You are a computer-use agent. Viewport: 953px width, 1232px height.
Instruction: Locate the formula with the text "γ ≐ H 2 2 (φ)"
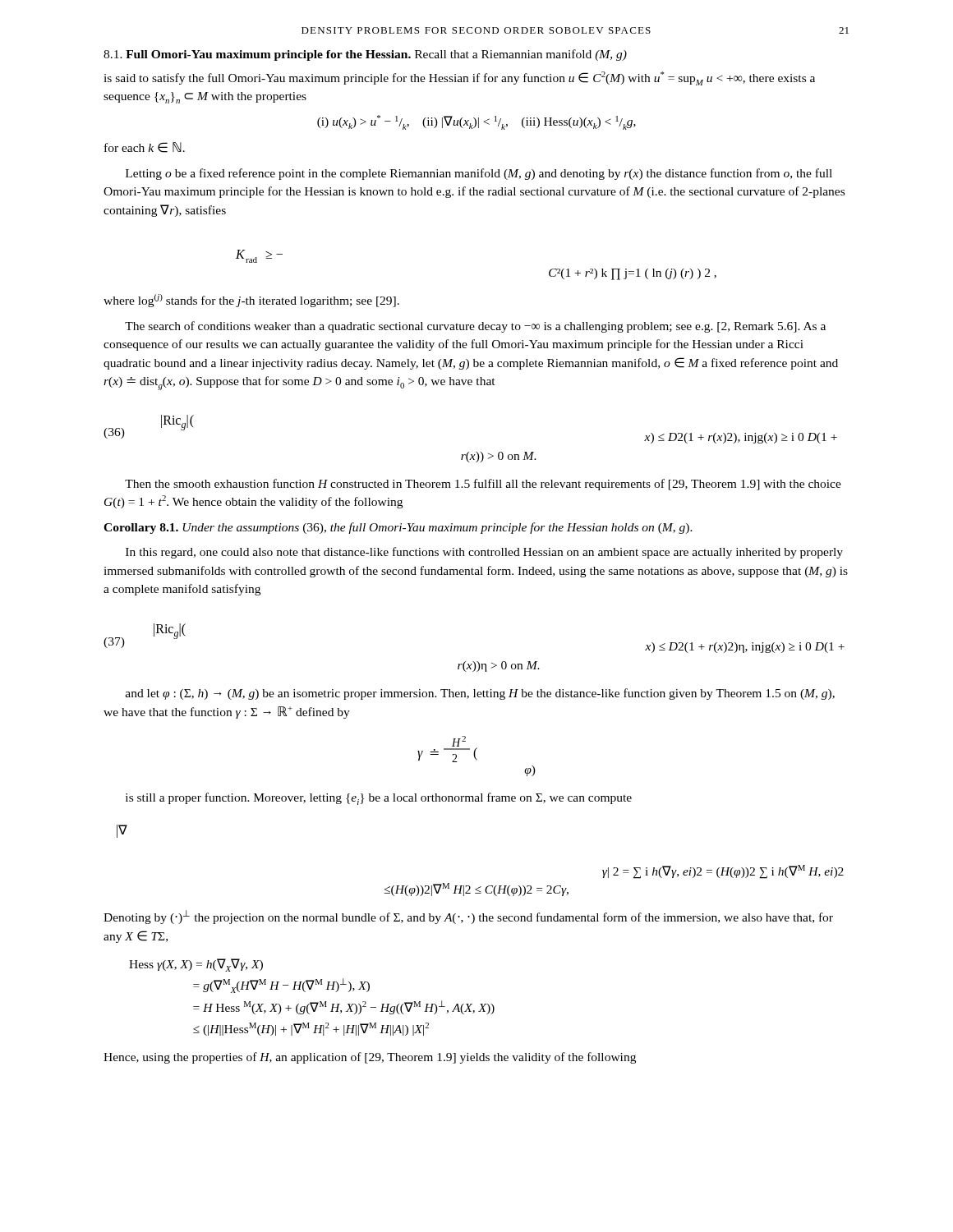pyautogui.click(x=476, y=753)
